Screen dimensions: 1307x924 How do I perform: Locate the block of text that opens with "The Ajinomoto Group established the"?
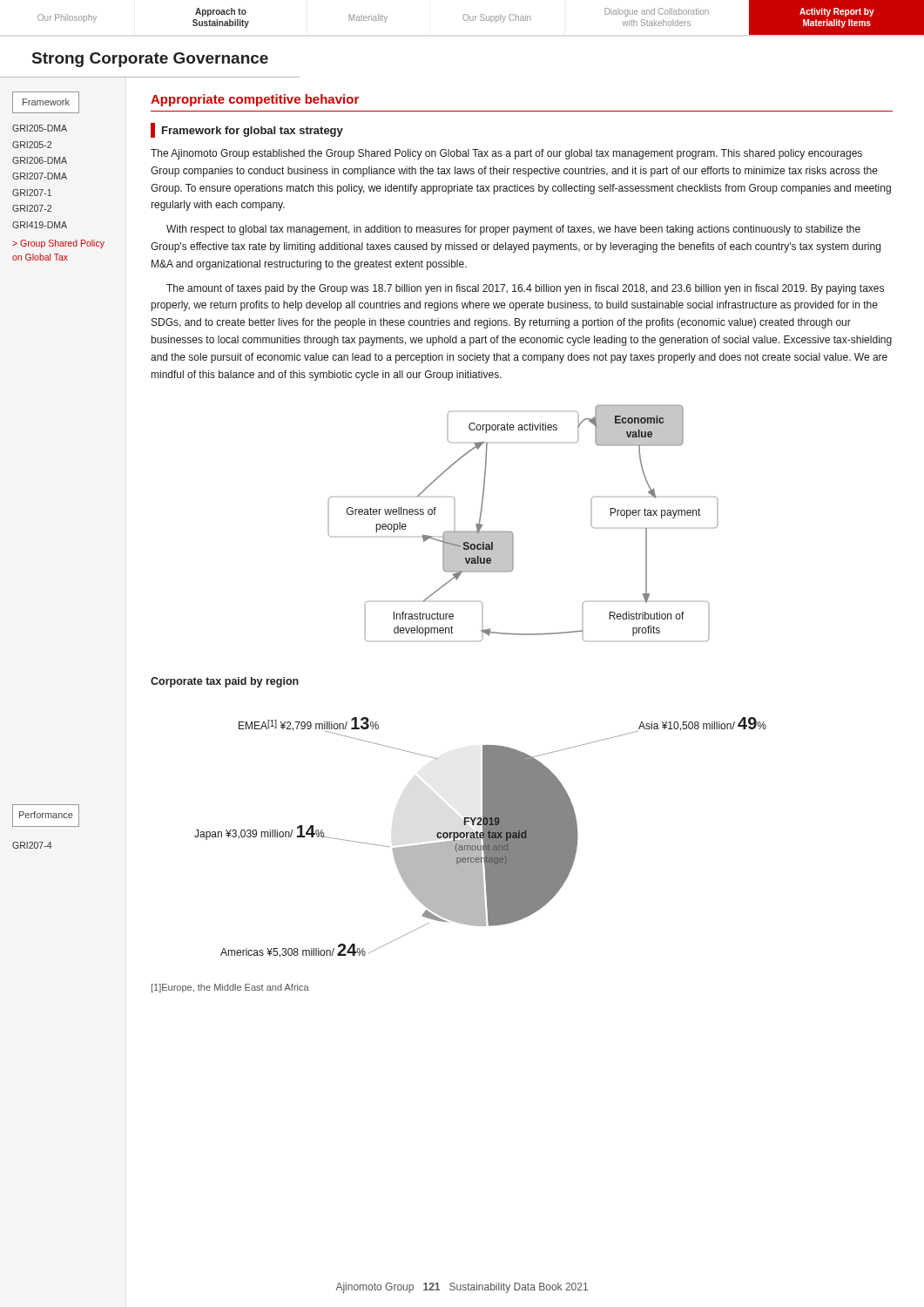(506, 154)
